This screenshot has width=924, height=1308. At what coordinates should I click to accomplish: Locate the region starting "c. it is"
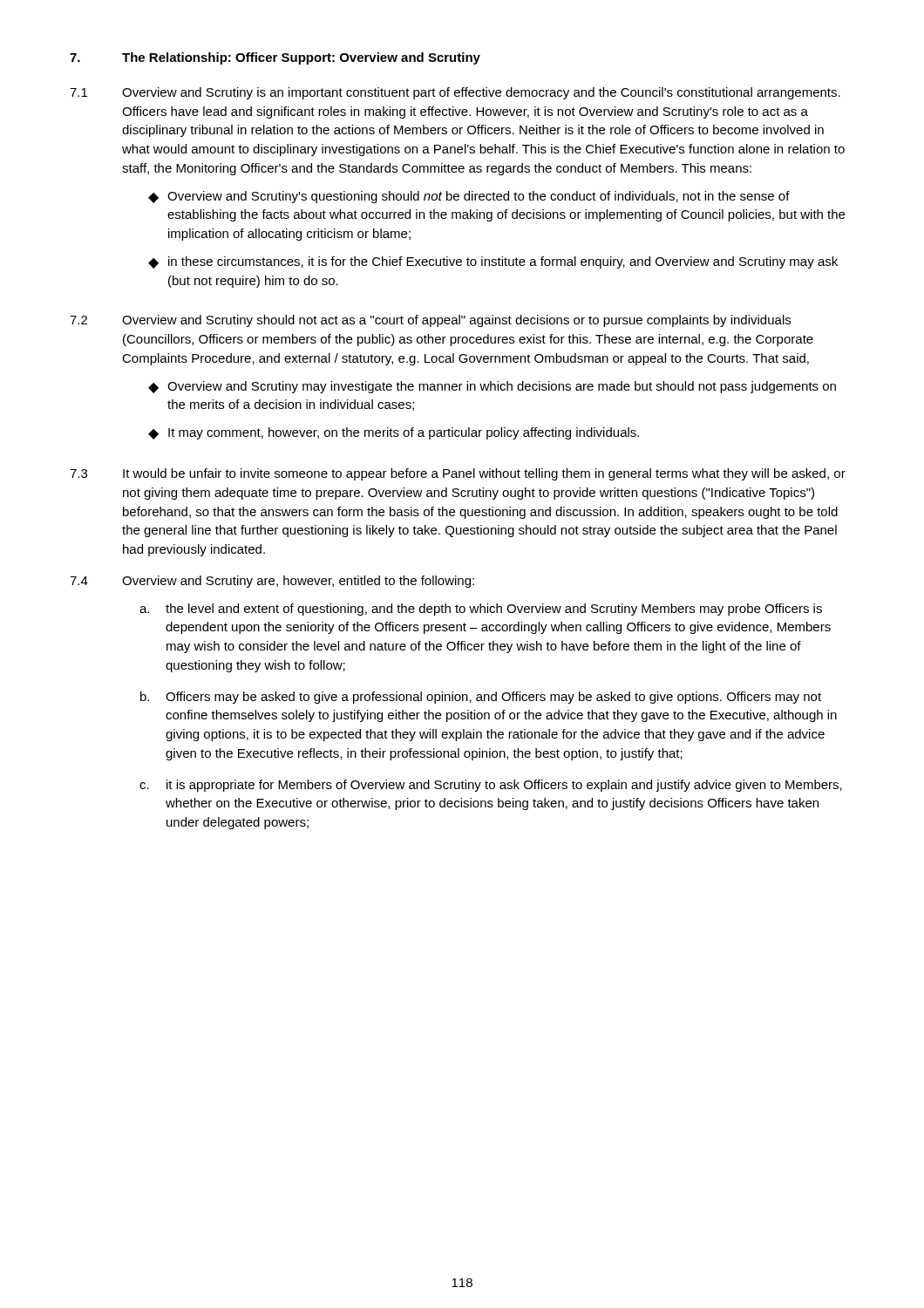(x=497, y=803)
